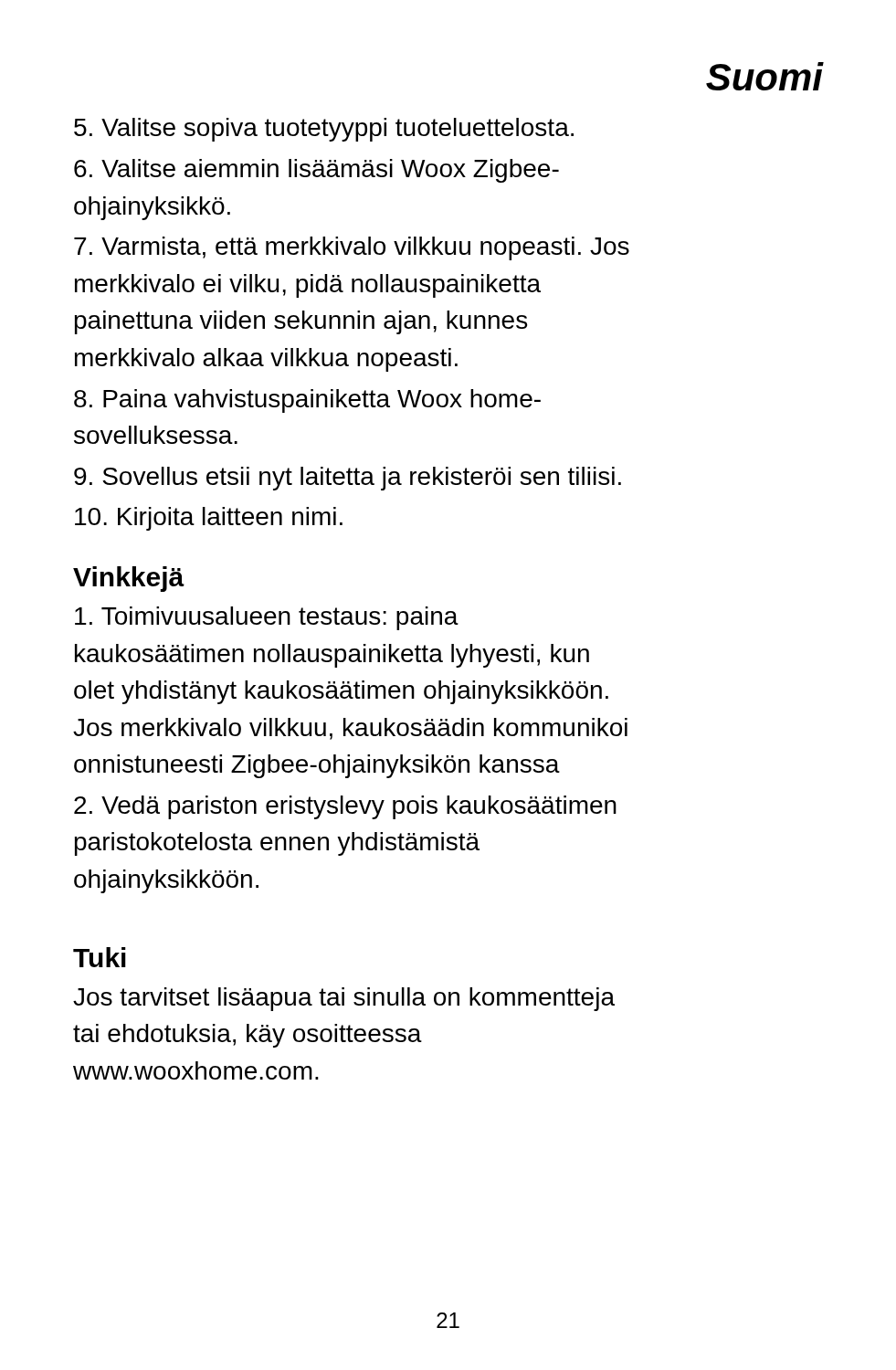Find the region starting "9. Sovellus etsii nyt laitetta ja"
The height and width of the screenshot is (1370, 896).
point(348,476)
